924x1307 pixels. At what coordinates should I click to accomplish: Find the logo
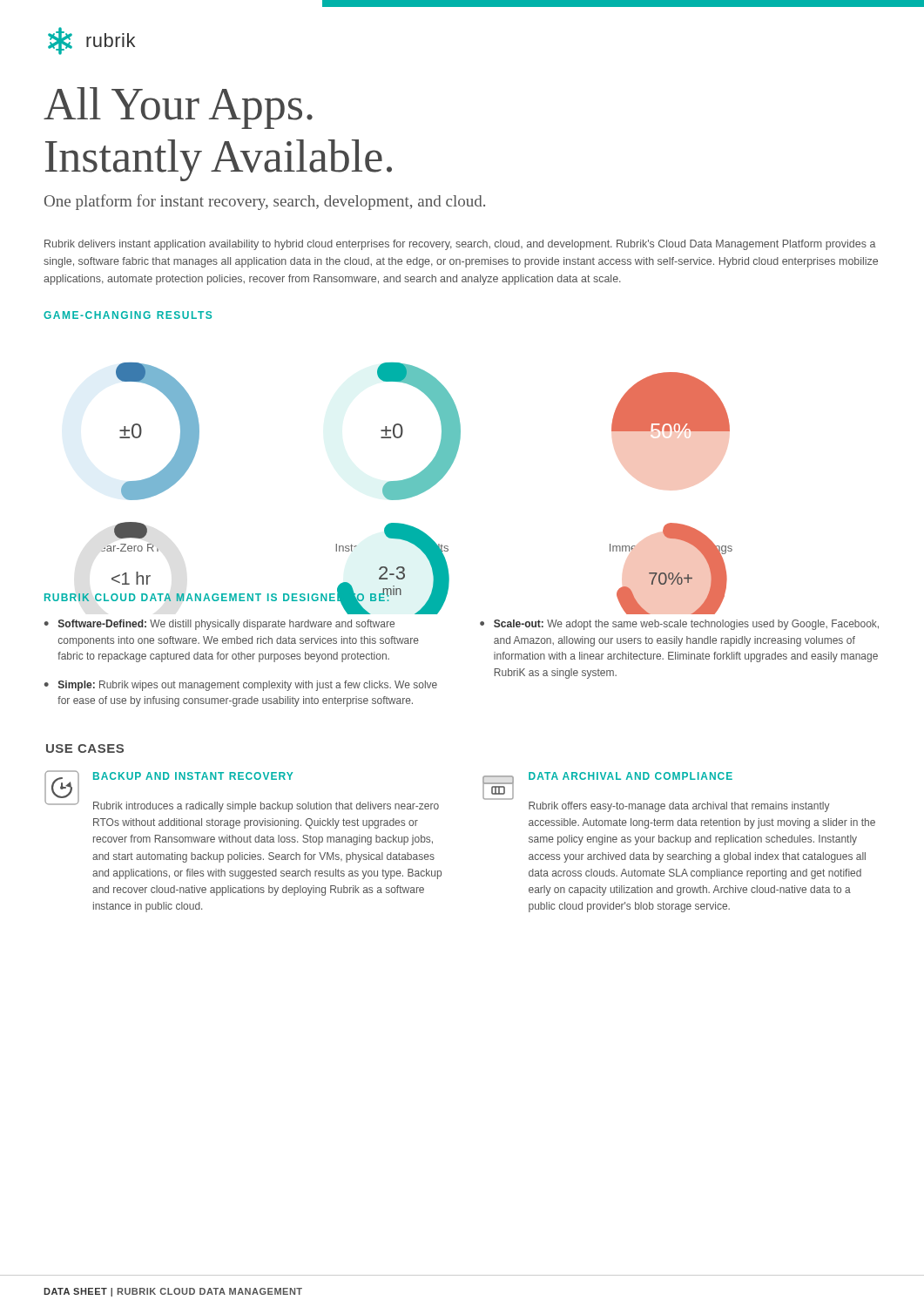tap(90, 41)
